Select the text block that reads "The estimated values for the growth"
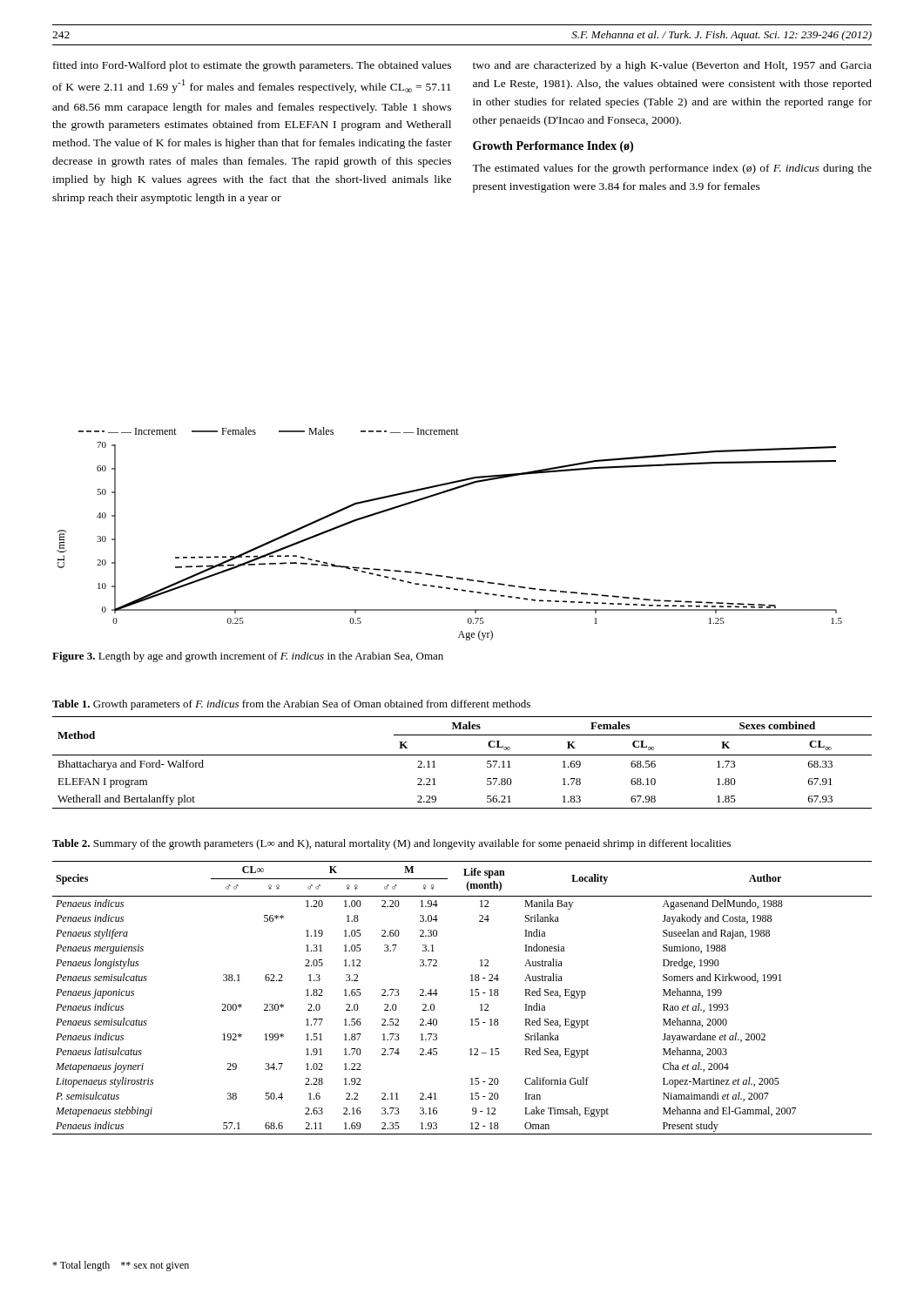The image size is (924, 1307). [x=672, y=178]
